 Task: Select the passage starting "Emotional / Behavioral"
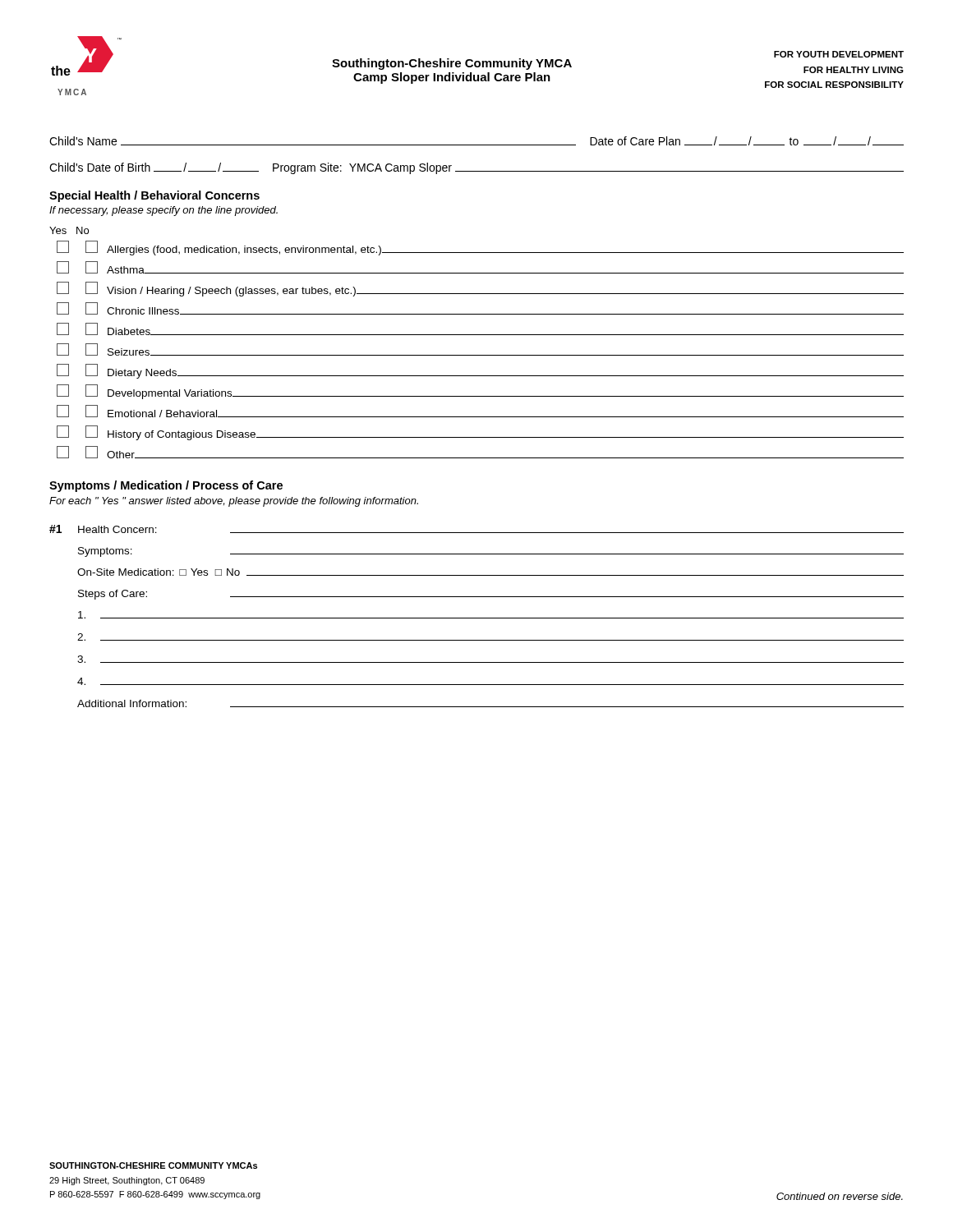[476, 412]
